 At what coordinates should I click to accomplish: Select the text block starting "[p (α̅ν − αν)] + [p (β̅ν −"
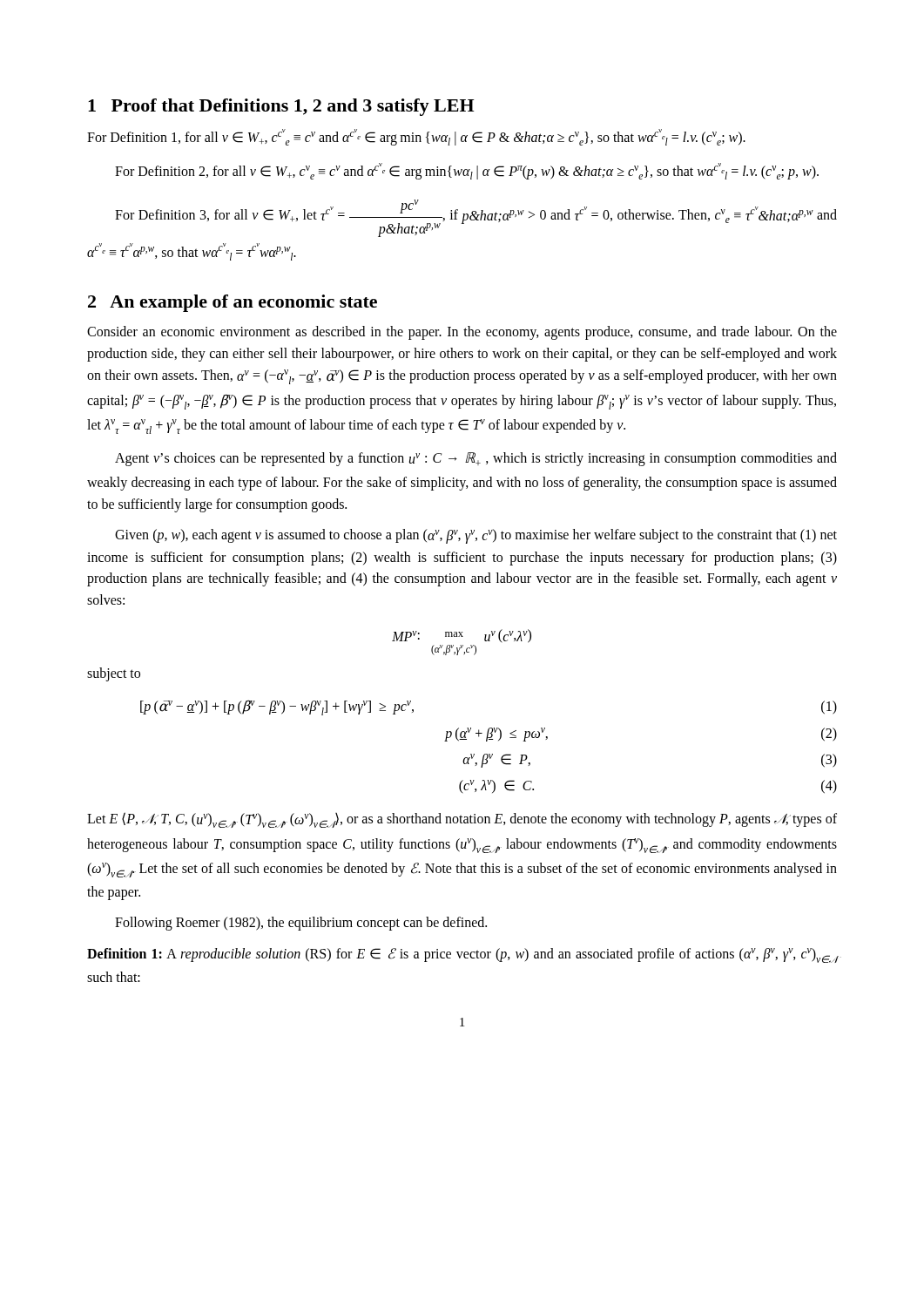point(488,746)
